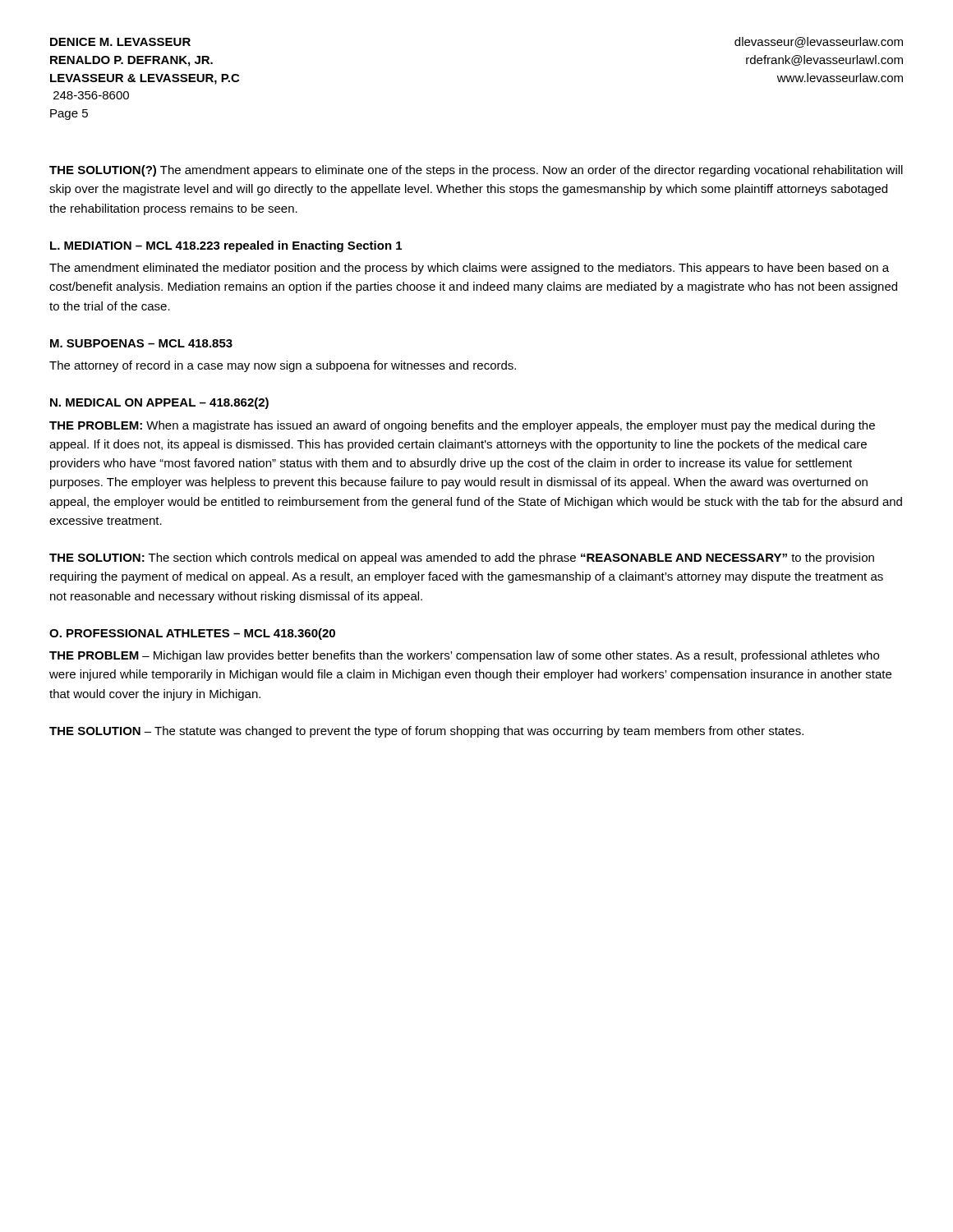
Task: Click the passage that begins "THE PROBLEM – Michigan law provides better"
Action: (x=476, y=674)
